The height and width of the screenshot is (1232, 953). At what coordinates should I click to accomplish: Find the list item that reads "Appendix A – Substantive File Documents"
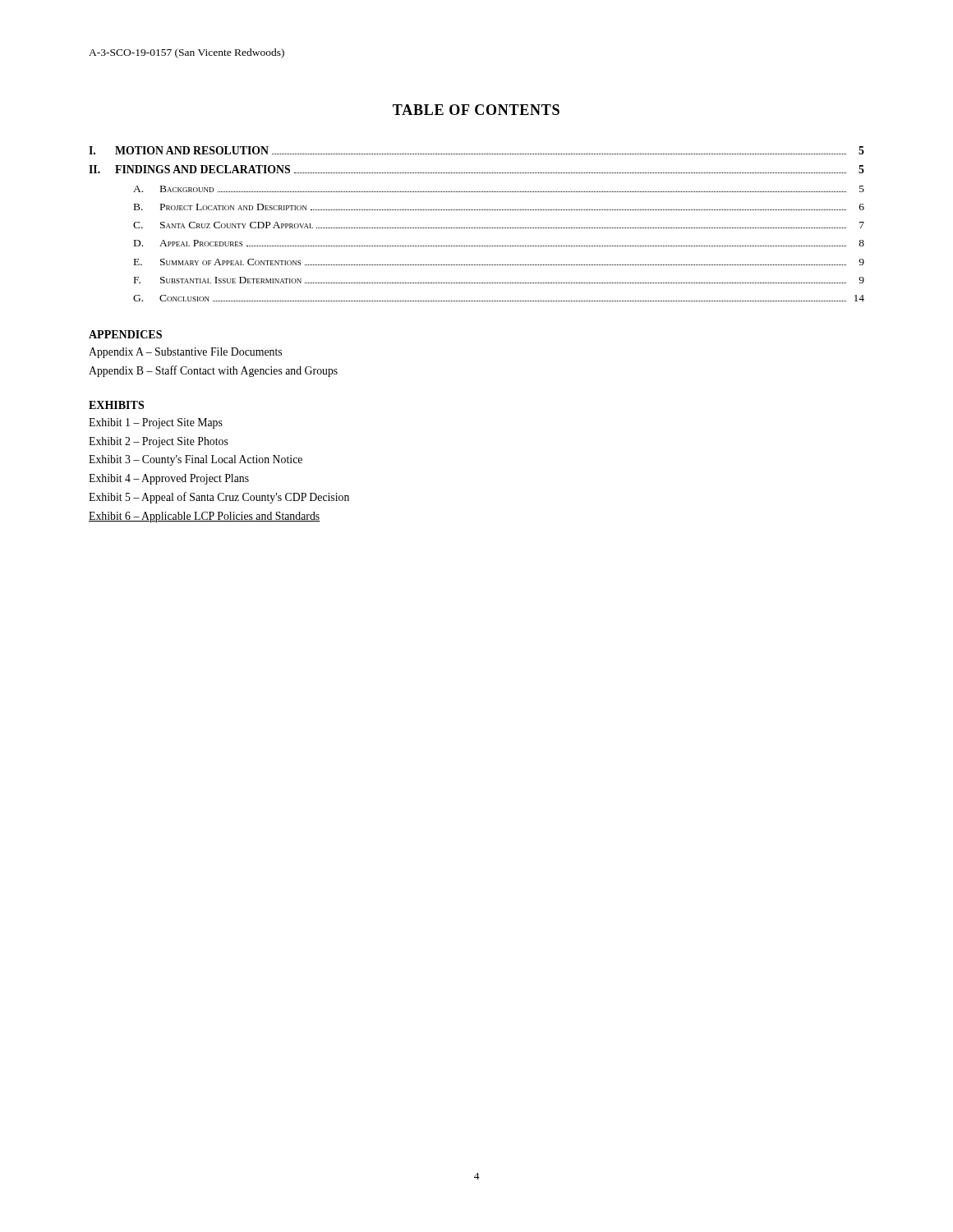(186, 352)
